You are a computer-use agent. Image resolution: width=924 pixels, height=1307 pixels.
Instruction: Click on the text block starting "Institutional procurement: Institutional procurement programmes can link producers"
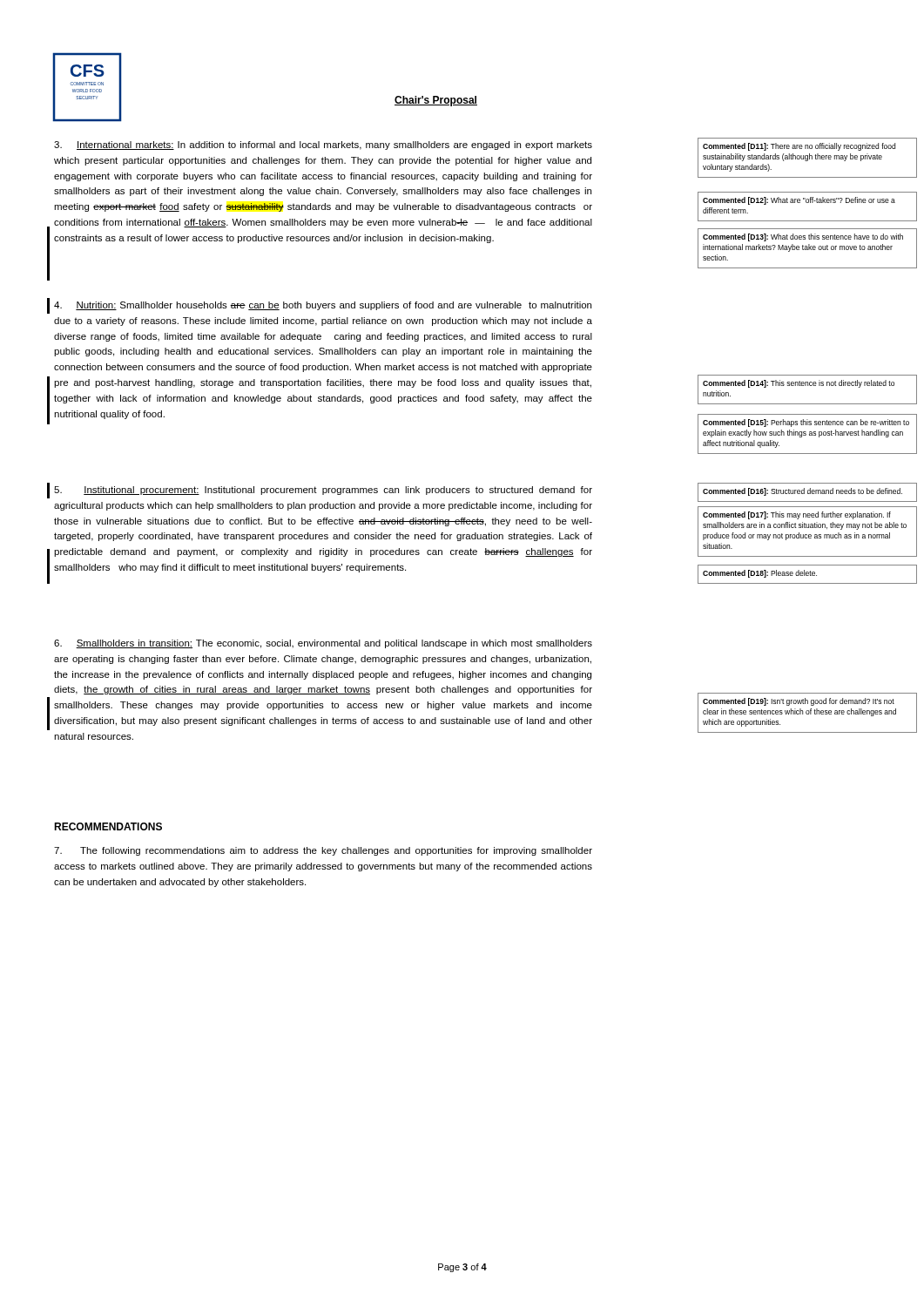(323, 529)
